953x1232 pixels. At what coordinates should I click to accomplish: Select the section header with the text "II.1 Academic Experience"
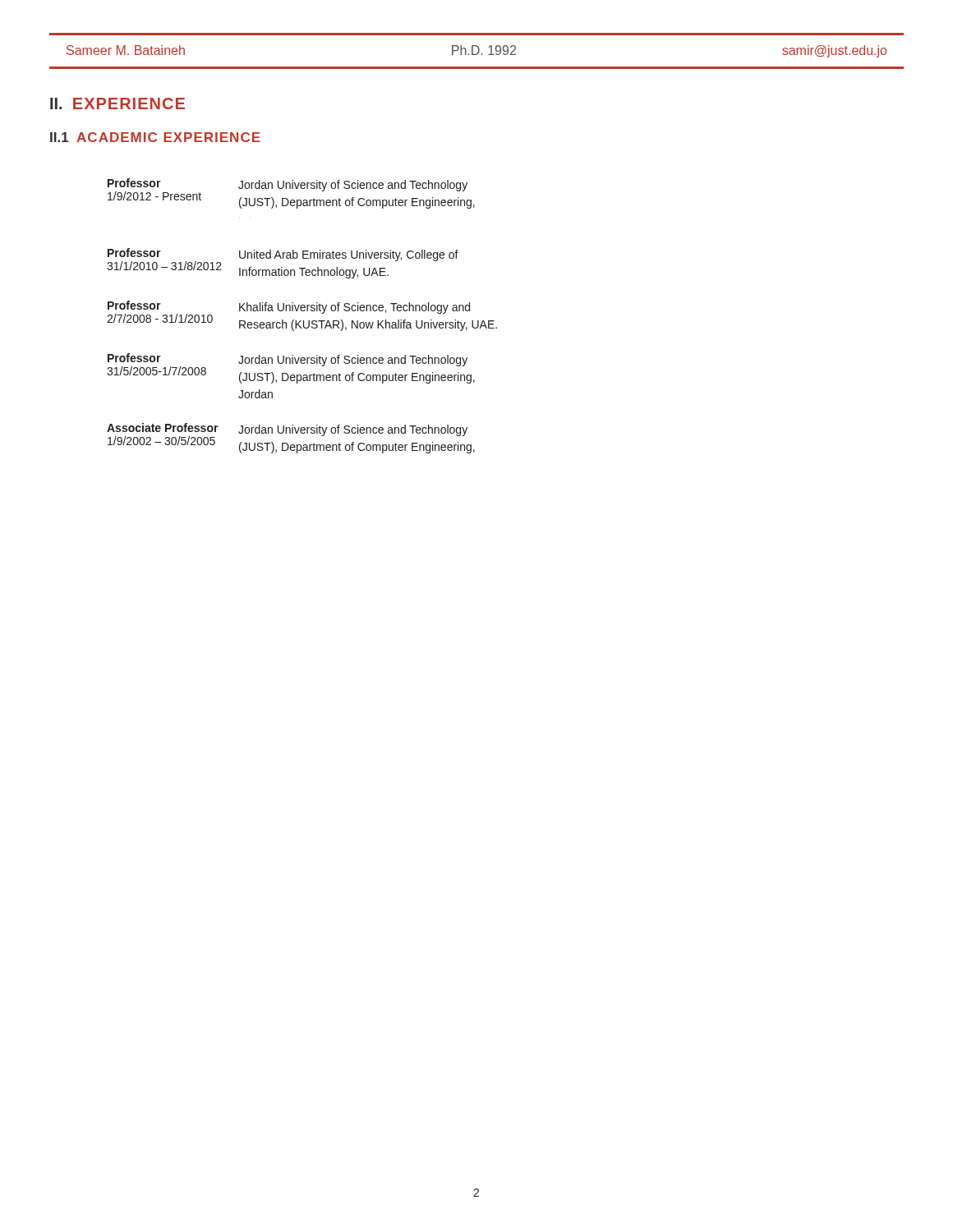tap(155, 138)
